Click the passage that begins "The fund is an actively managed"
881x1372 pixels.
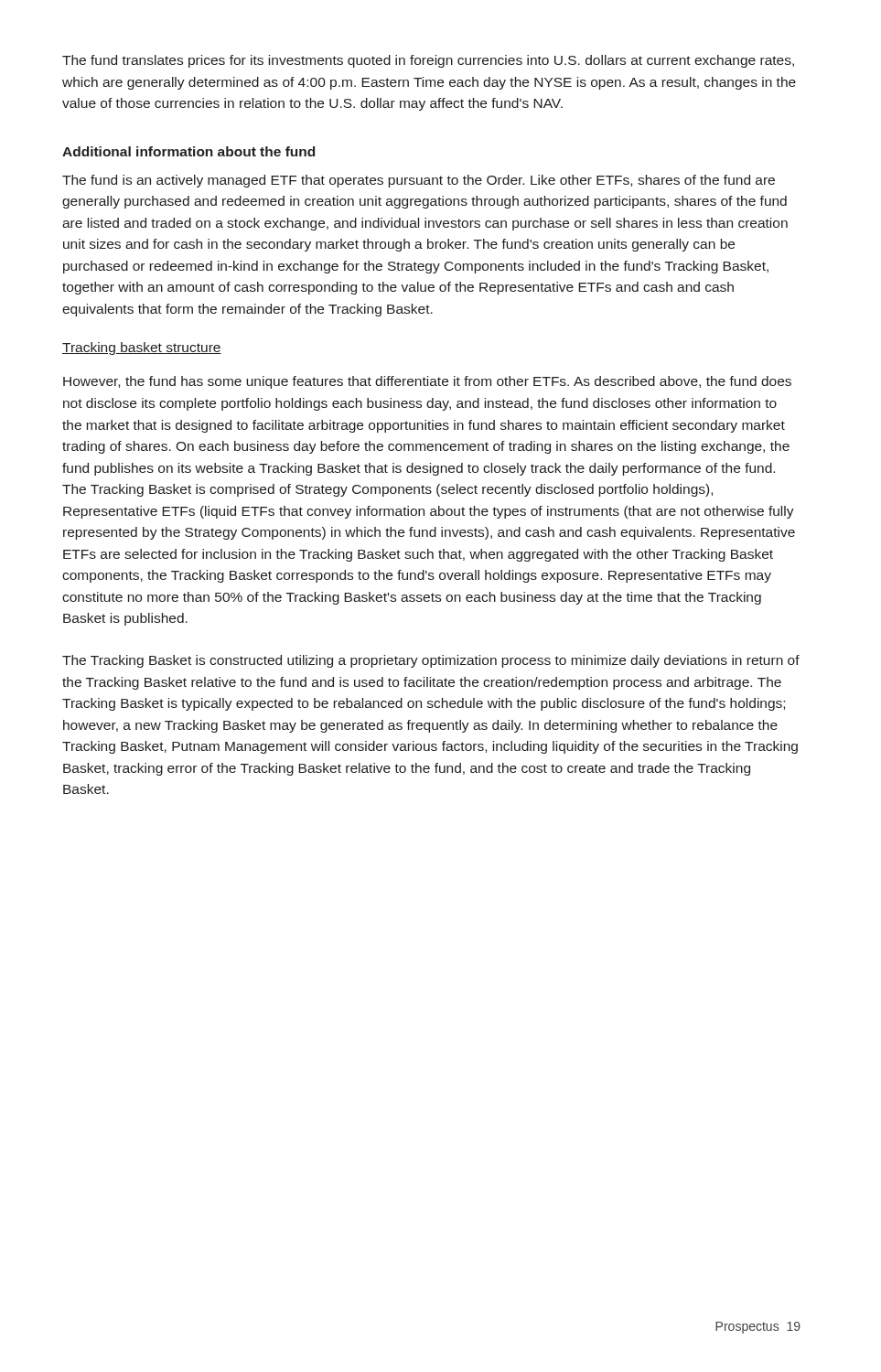431,244
